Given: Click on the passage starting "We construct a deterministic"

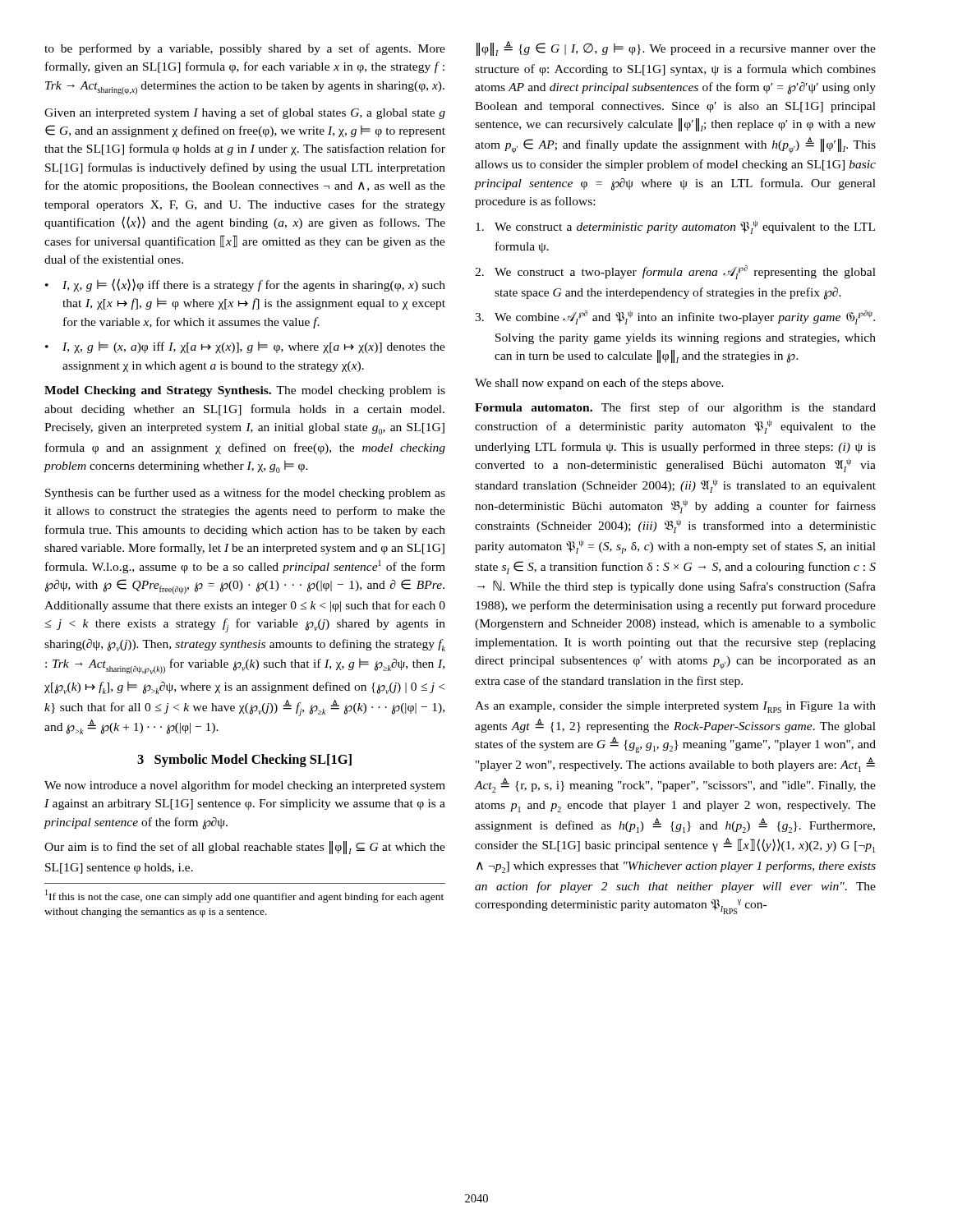Looking at the screenshot, I should [675, 237].
